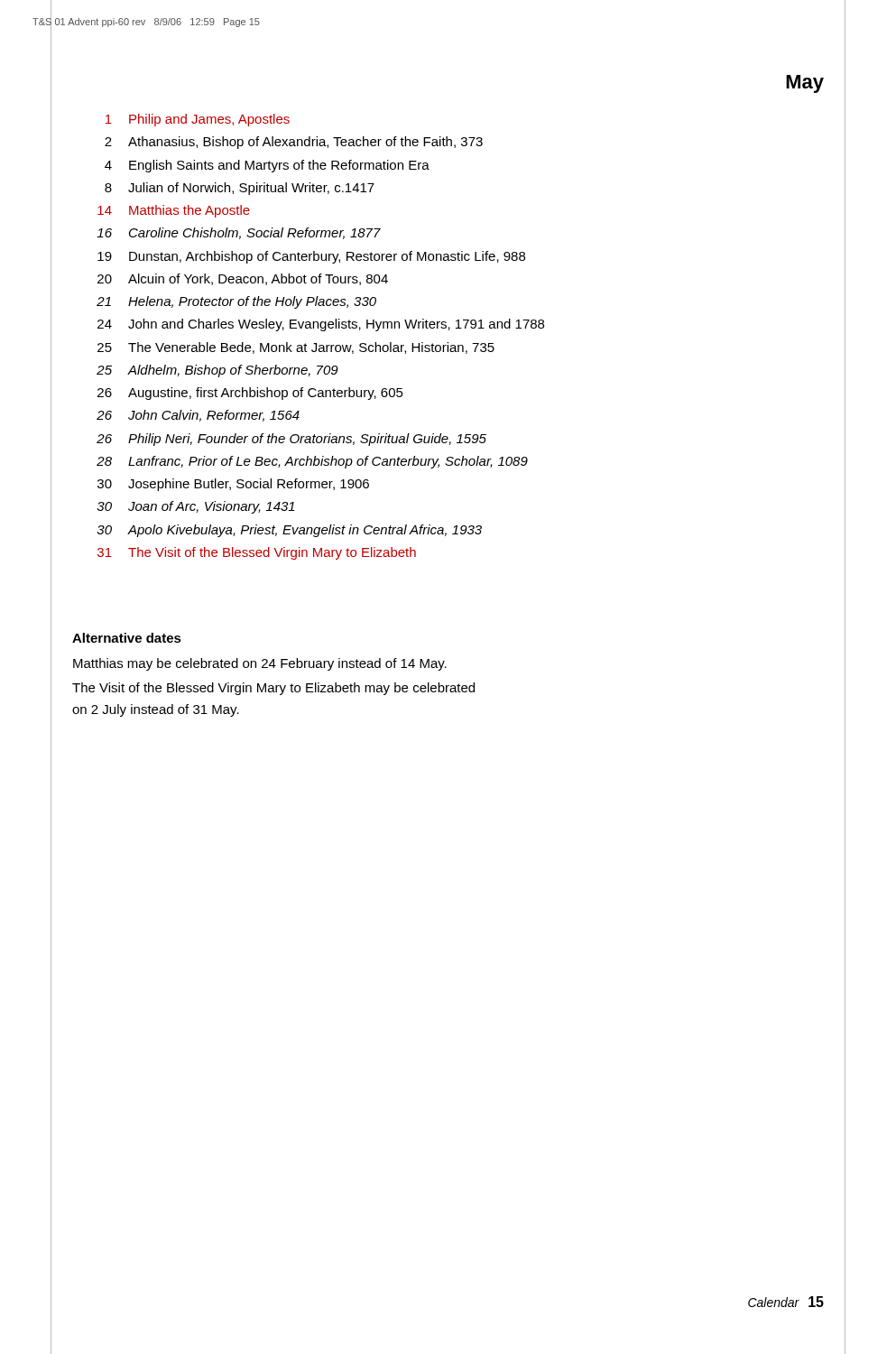Image resolution: width=896 pixels, height=1354 pixels.
Task: Click on the region starting "30 Apolo Kivebulaya, Priest,"
Action: 448,529
